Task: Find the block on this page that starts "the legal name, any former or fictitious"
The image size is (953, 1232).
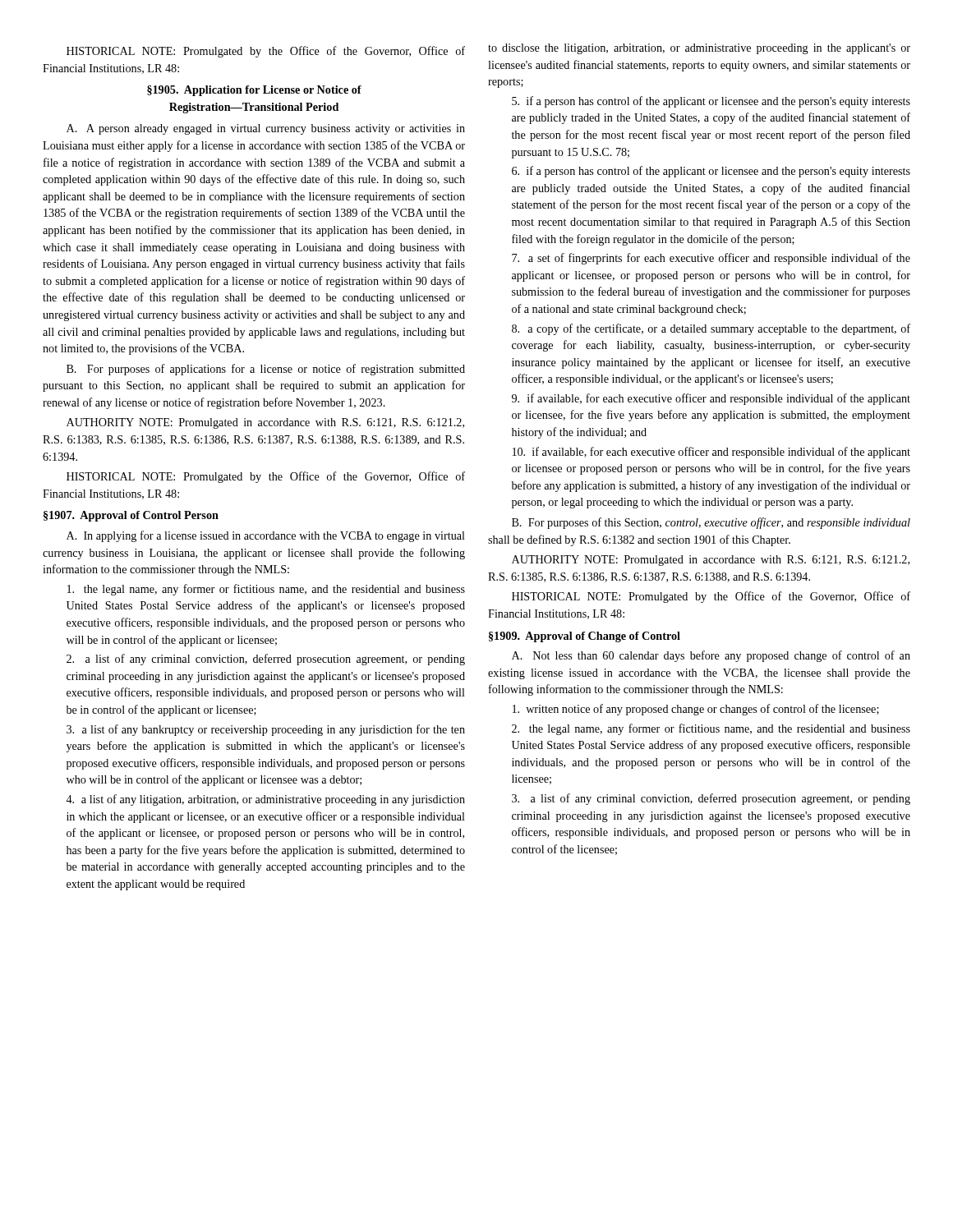Action: click(266, 614)
